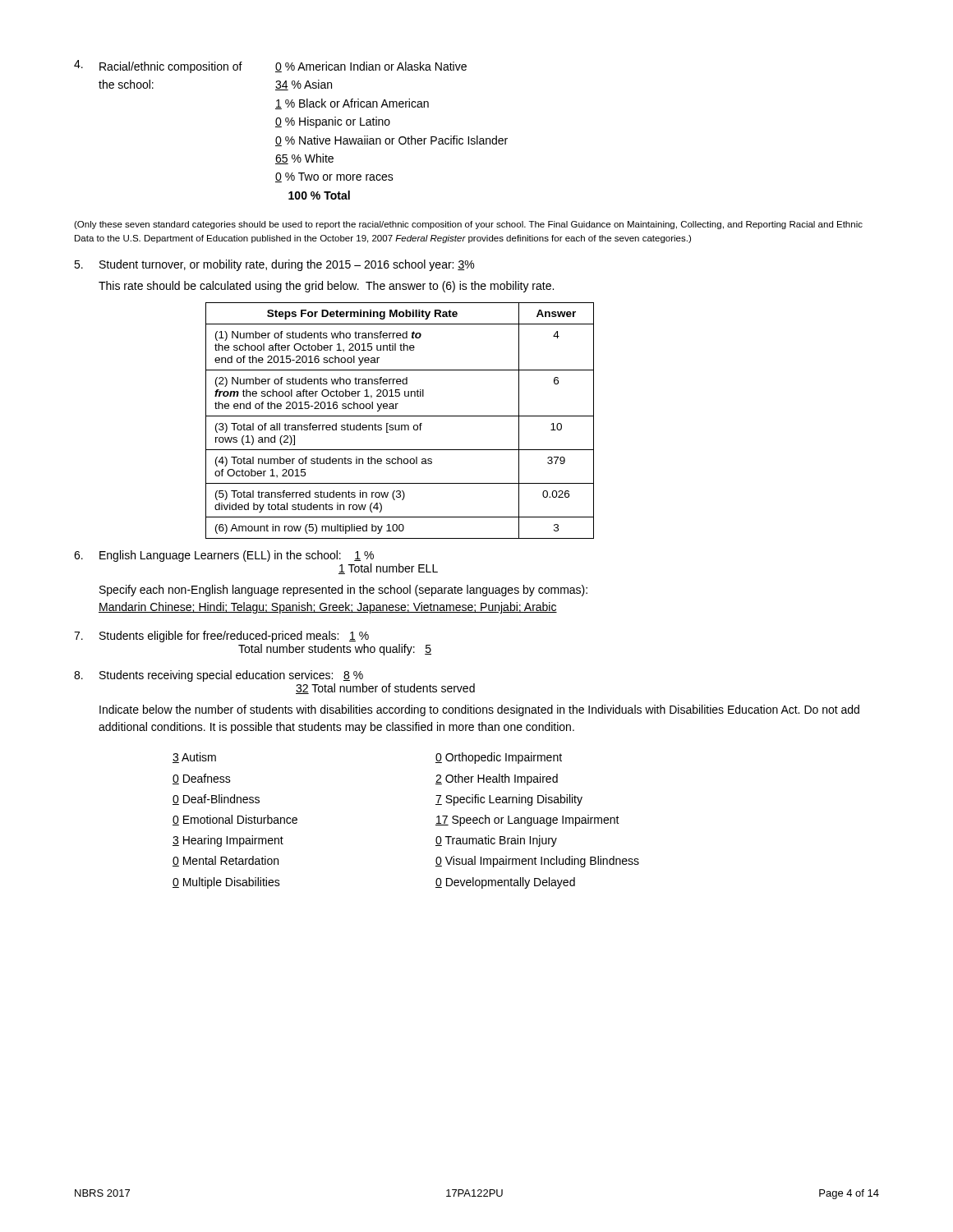Locate the block of text that opens with "5. Student turnover, or"
The width and height of the screenshot is (953, 1232).
tap(274, 265)
